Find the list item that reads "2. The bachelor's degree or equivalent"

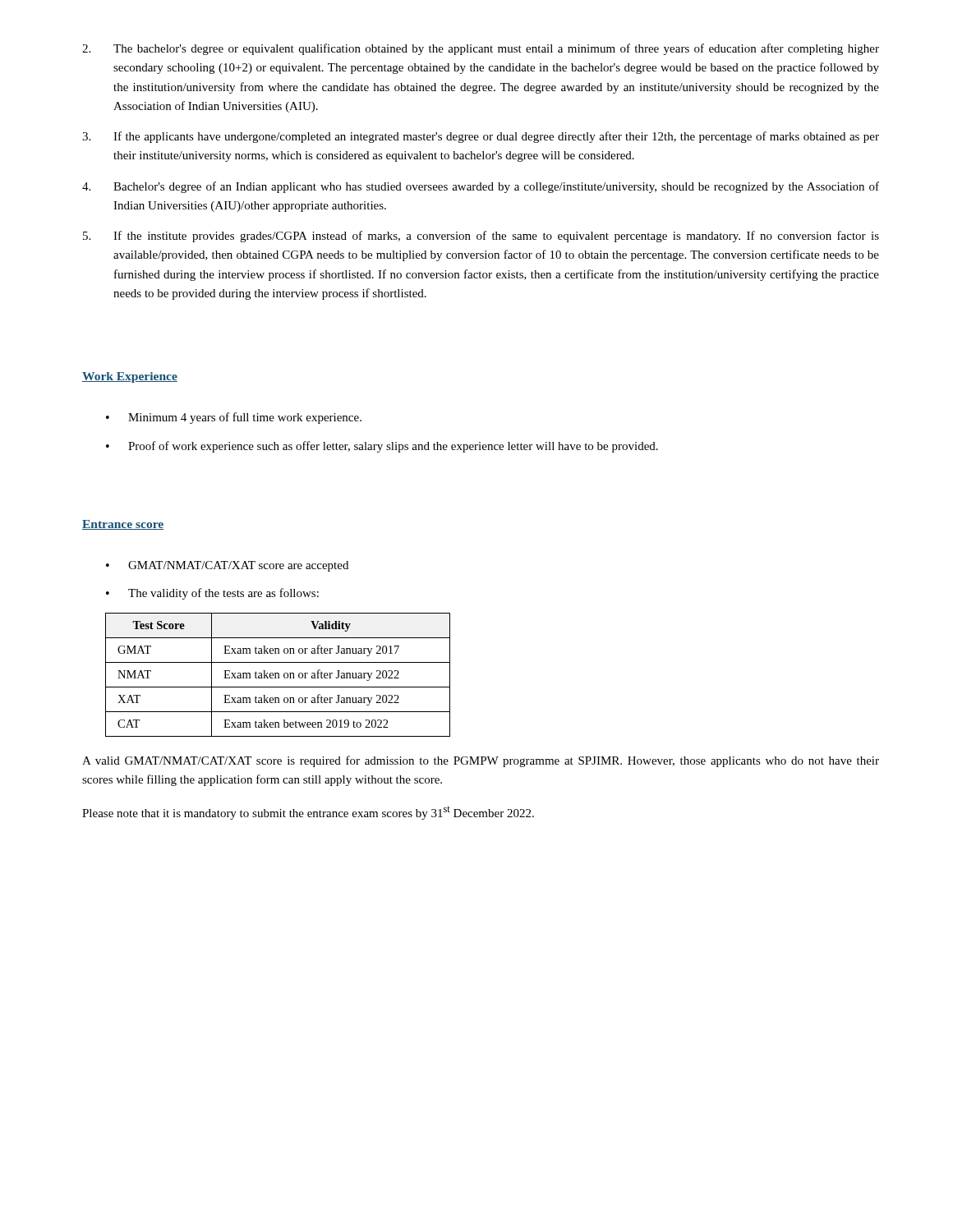[x=481, y=78]
